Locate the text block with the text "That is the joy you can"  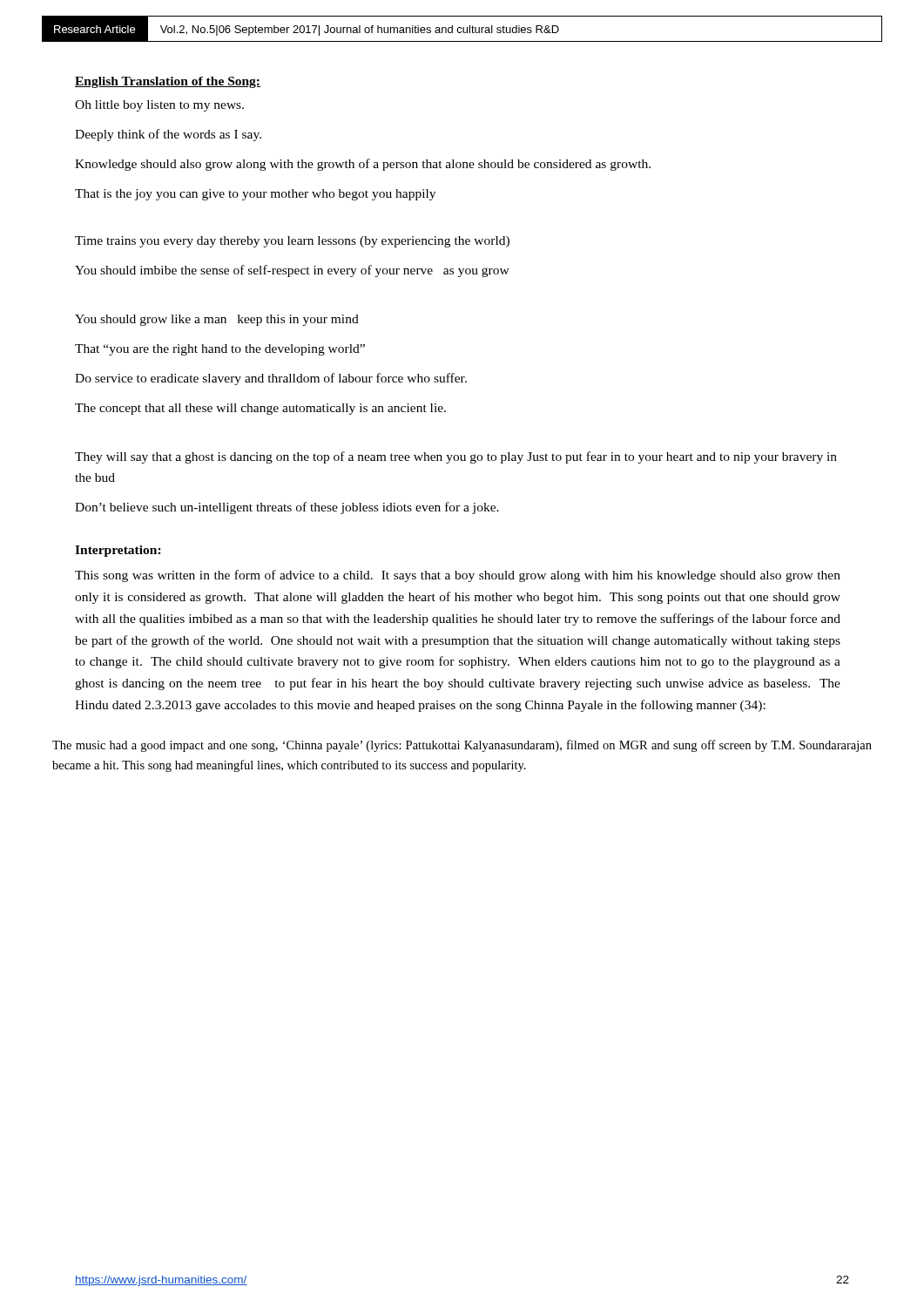point(255,193)
